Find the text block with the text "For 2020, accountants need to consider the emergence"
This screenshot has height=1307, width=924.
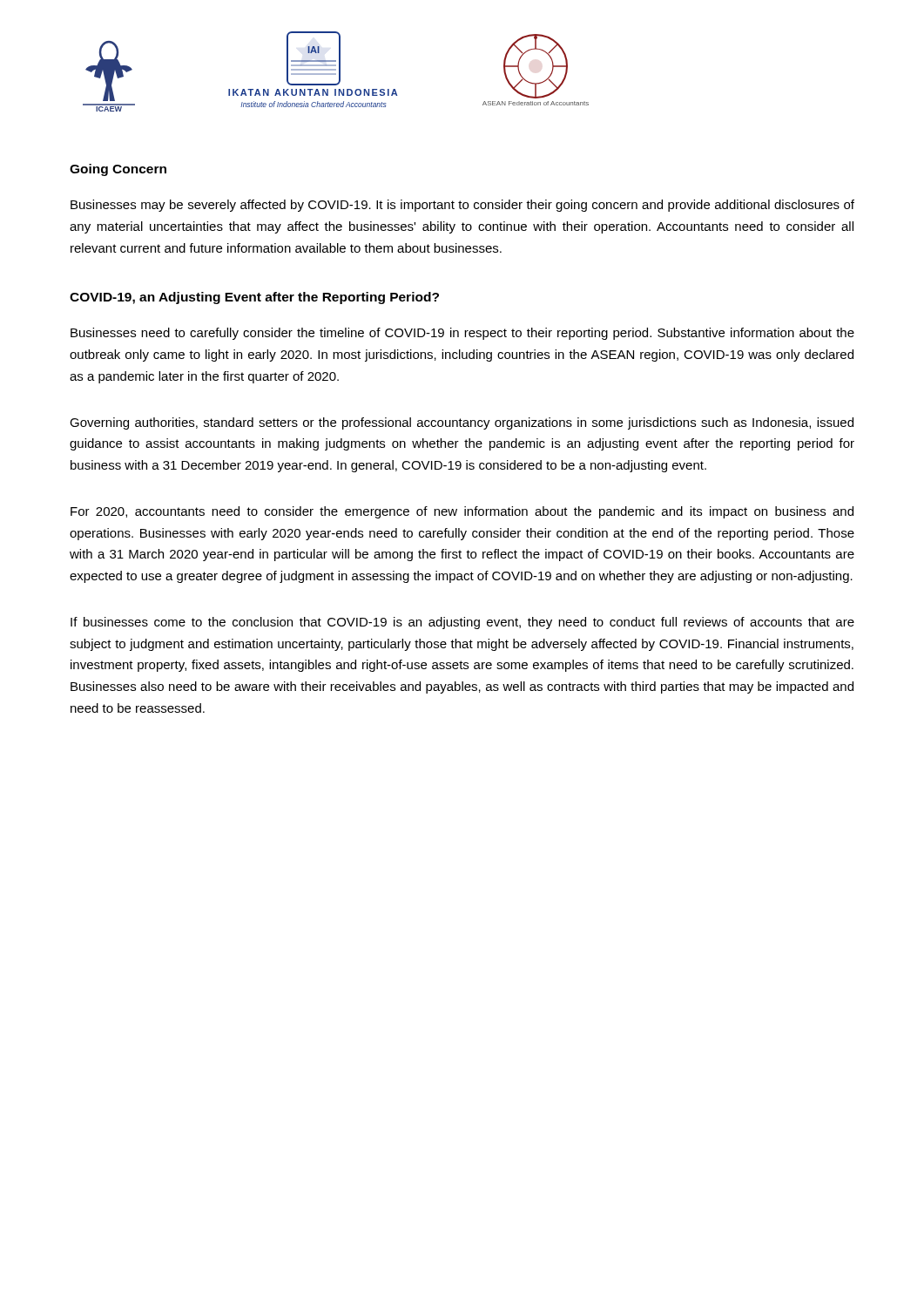click(462, 543)
